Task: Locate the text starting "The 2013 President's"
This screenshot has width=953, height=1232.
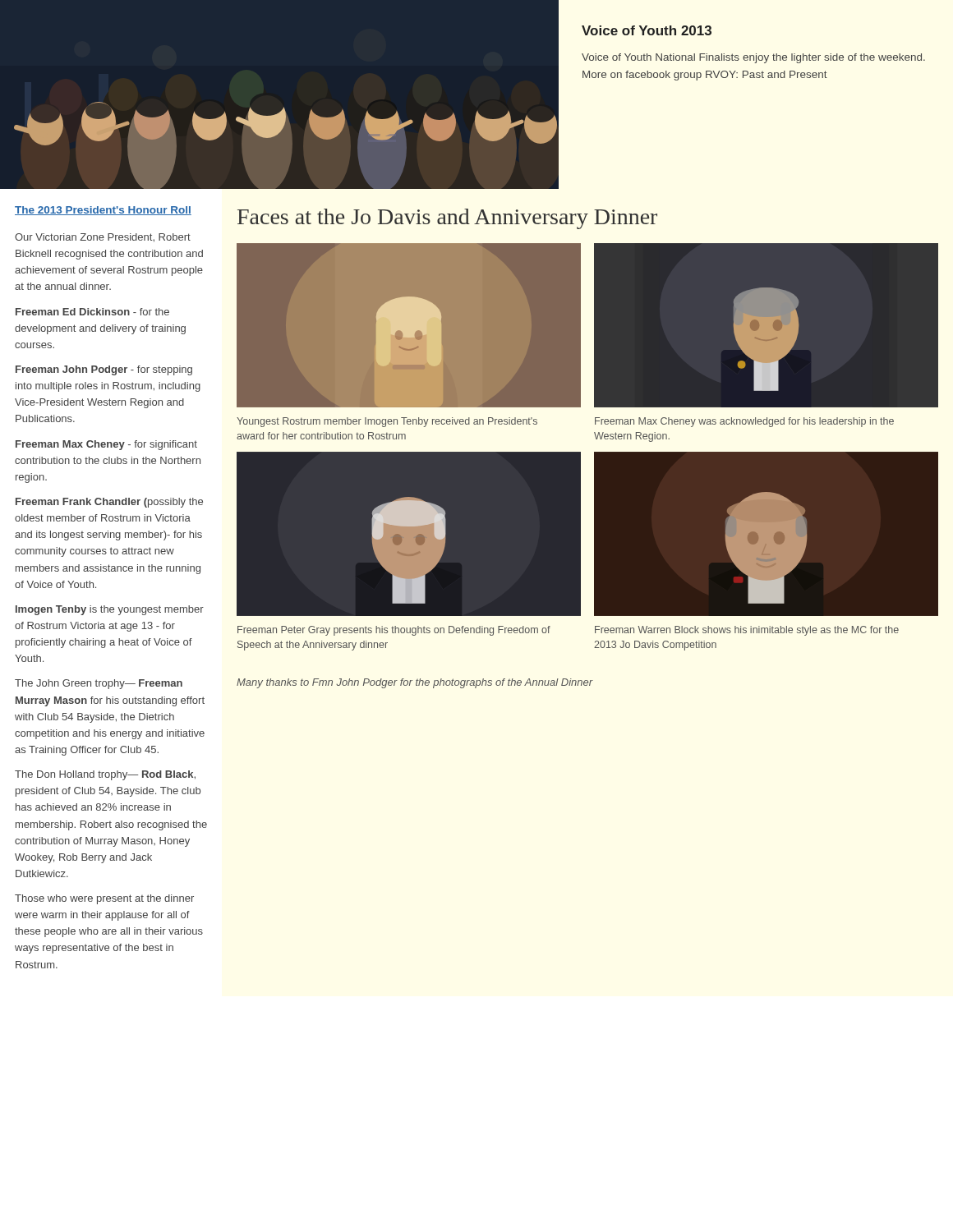Action: point(103,210)
